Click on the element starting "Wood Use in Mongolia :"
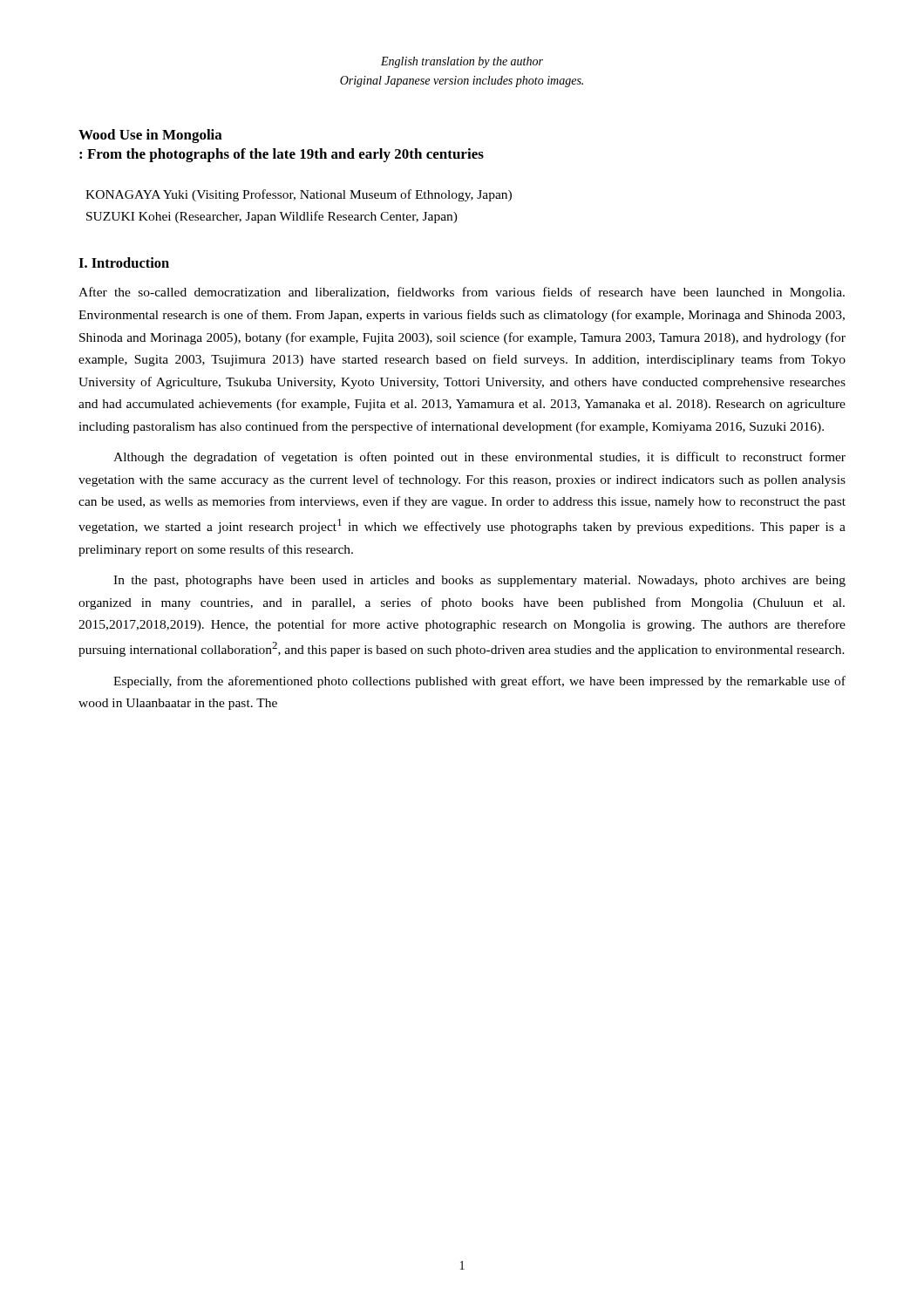924x1308 pixels. tap(462, 145)
